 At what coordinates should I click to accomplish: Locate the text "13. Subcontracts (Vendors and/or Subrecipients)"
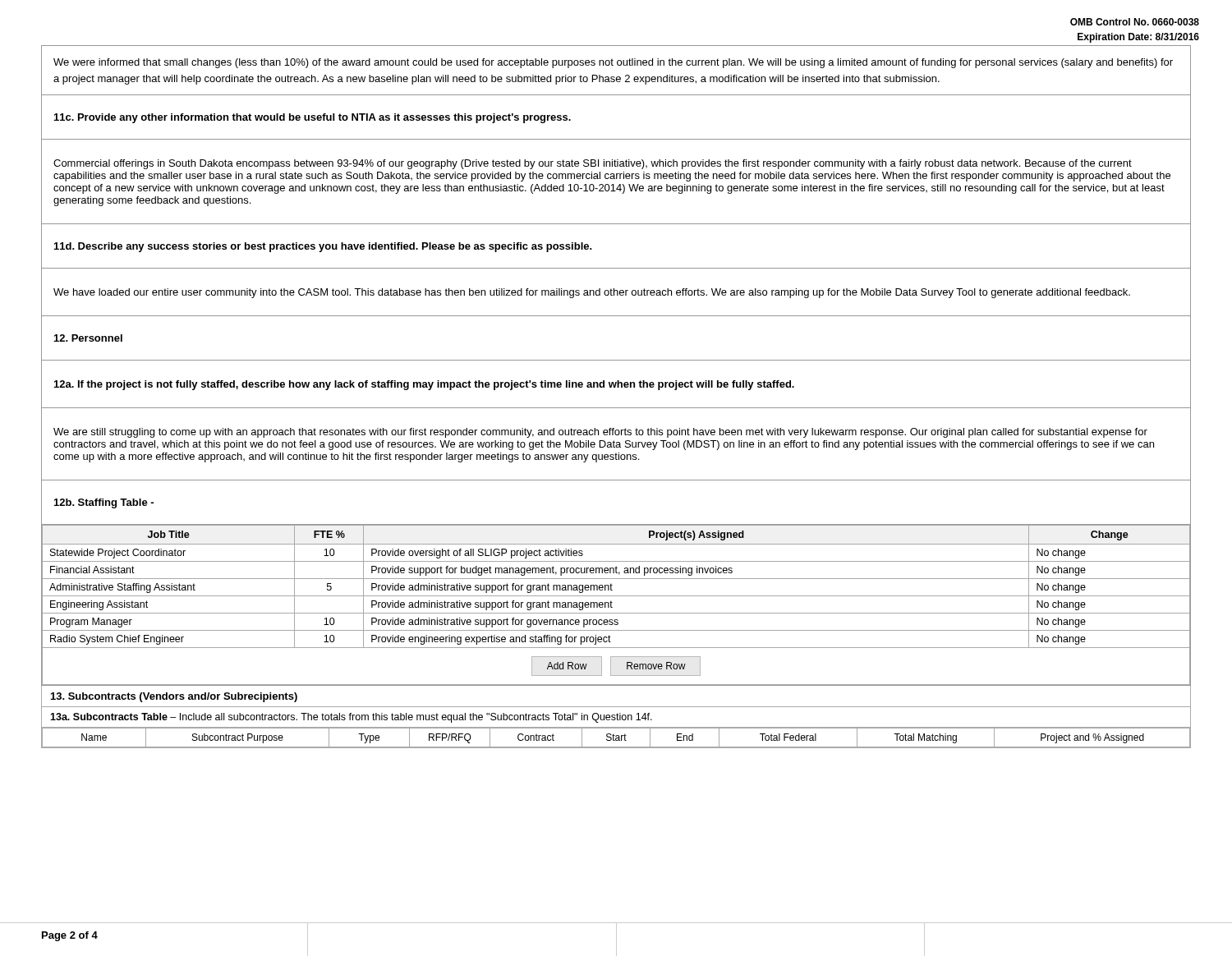click(x=174, y=696)
